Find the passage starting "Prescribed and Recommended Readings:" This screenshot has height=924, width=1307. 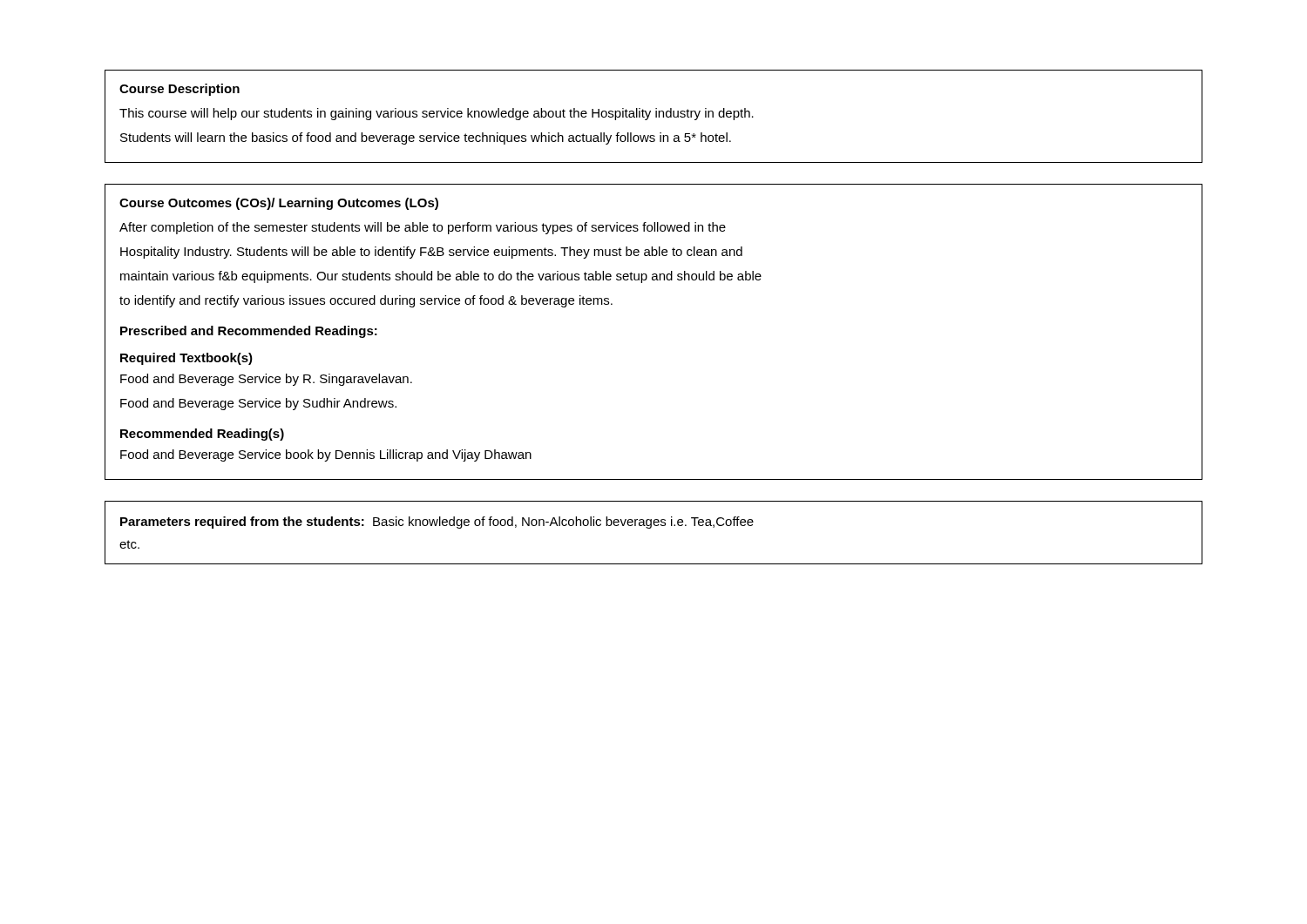(249, 331)
